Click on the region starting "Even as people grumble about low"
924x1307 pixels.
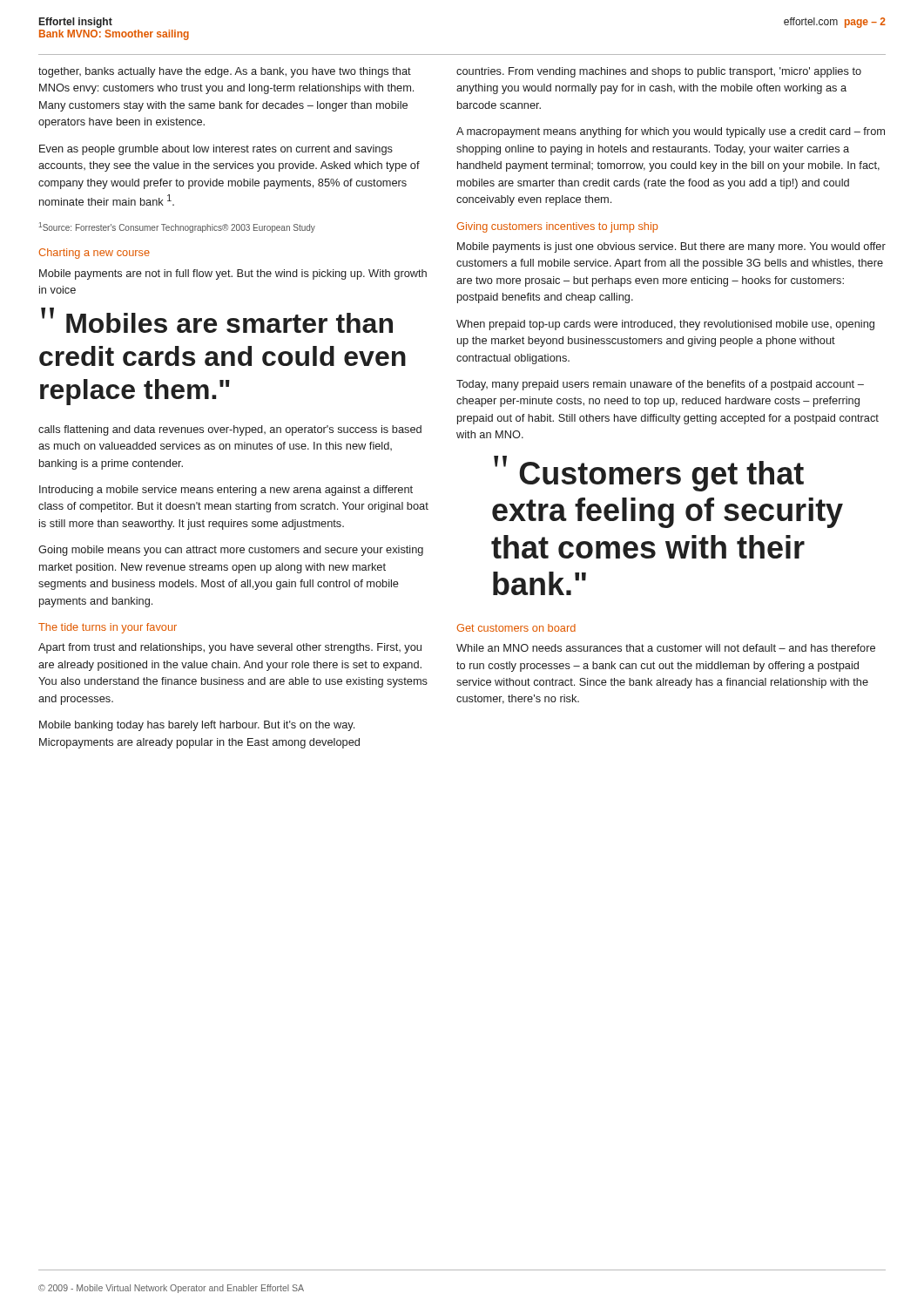point(234,175)
